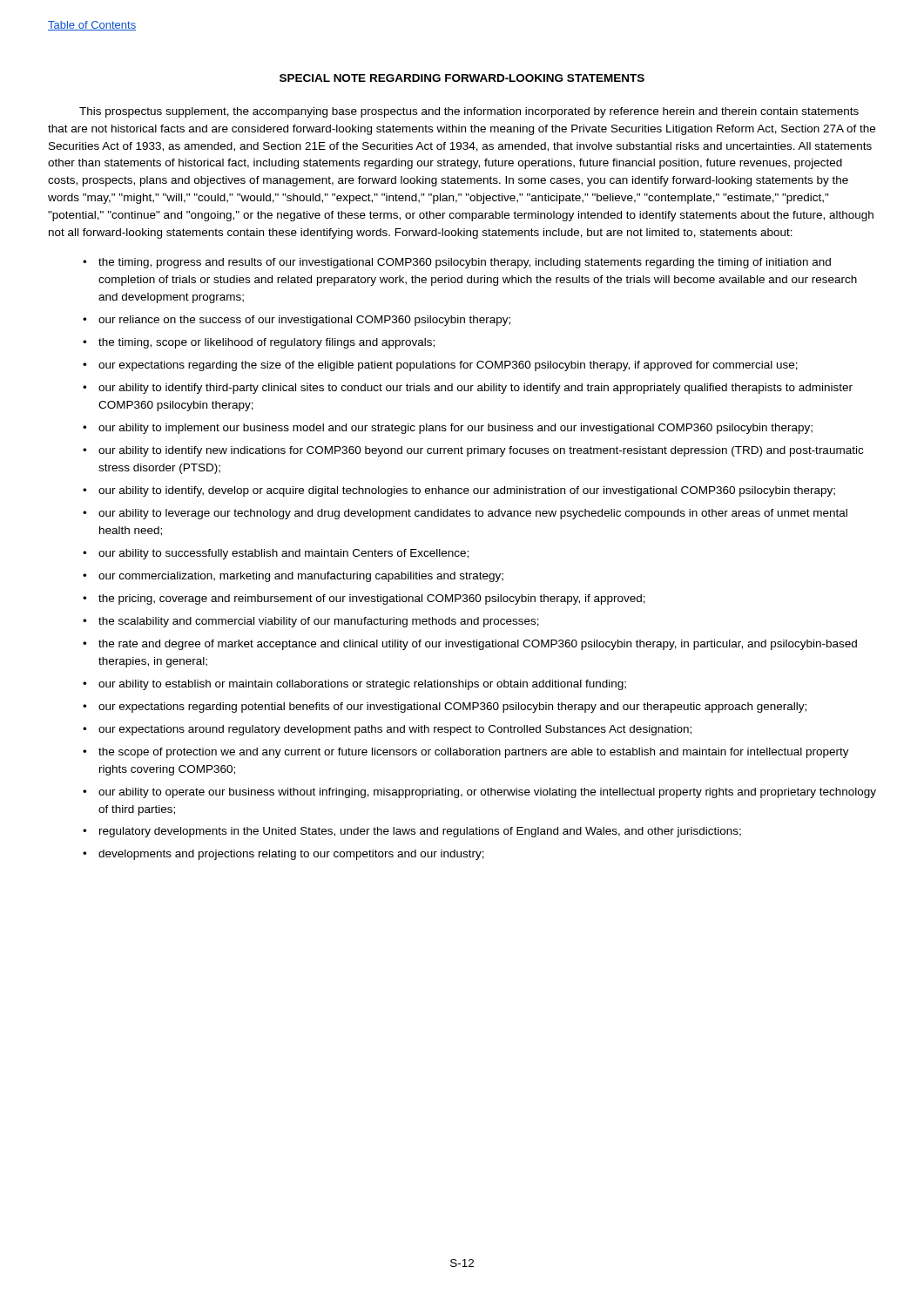Viewport: 924px width, 1307px height.
Task: Find the list item with the text "developments and projections relating"
Action: (292, 854)
